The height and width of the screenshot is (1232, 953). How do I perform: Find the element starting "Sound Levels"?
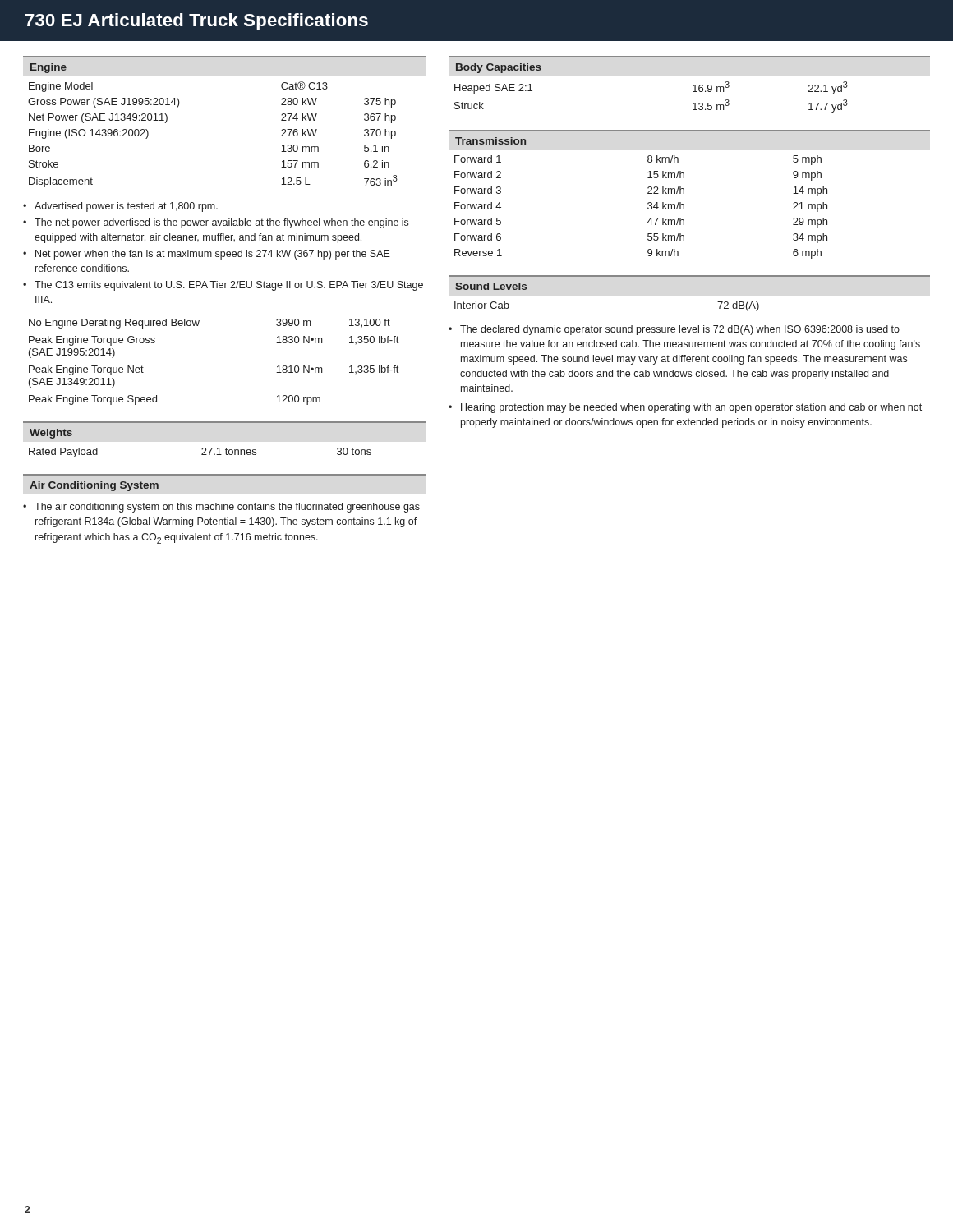pos(491,286)
